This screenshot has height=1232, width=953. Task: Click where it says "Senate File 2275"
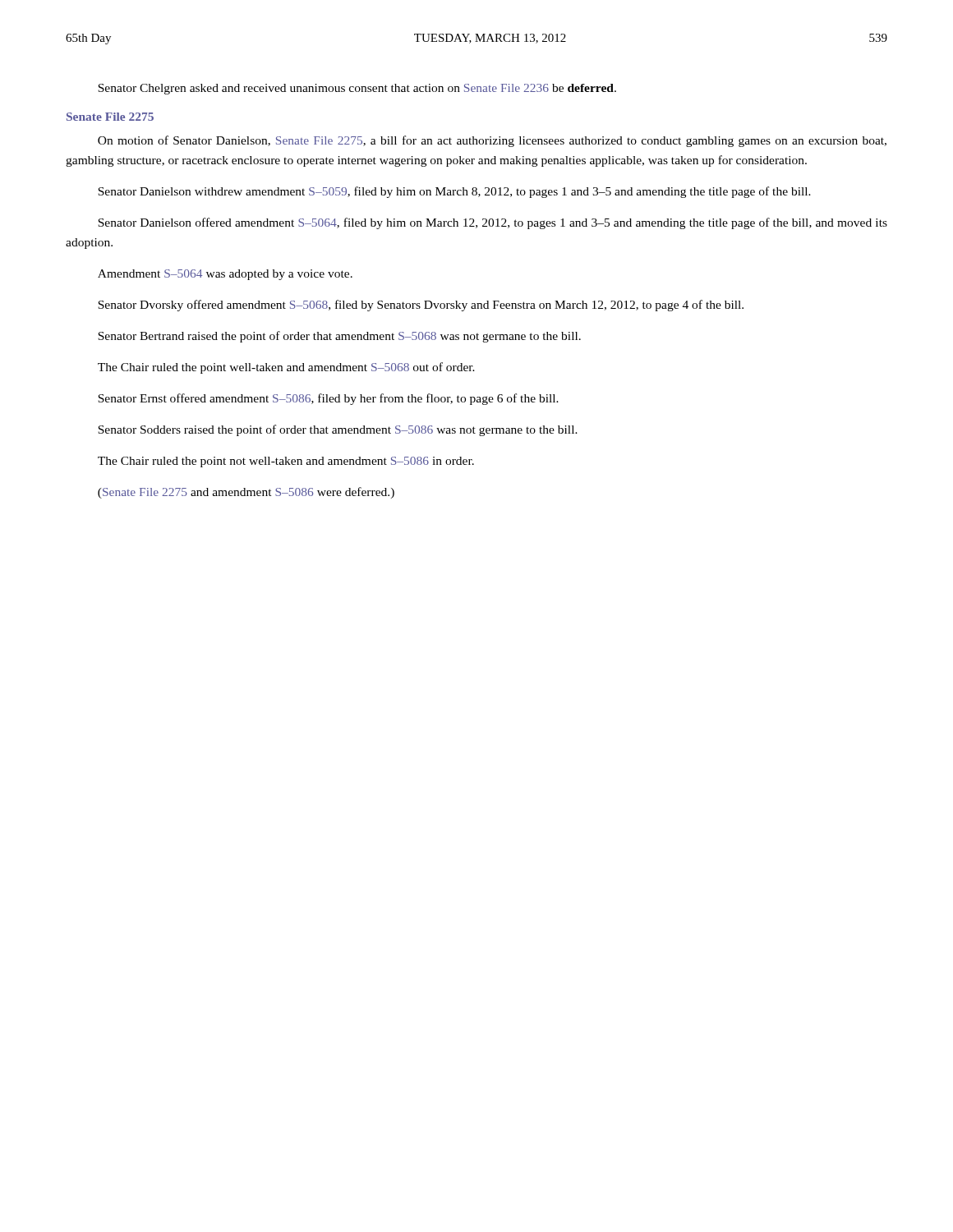pyautogui.click(x=110, y=116)
